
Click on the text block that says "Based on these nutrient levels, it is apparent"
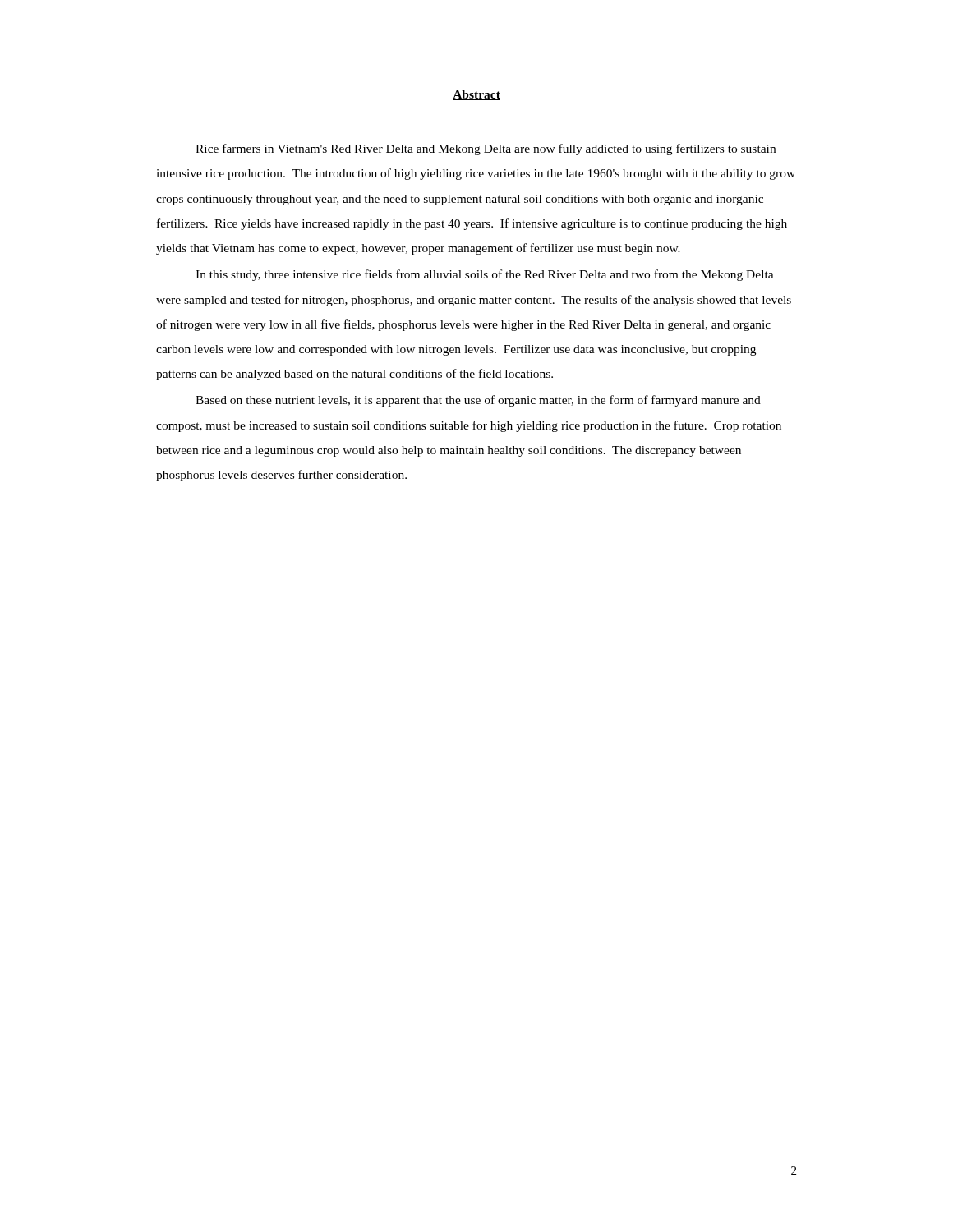(469, 437)
